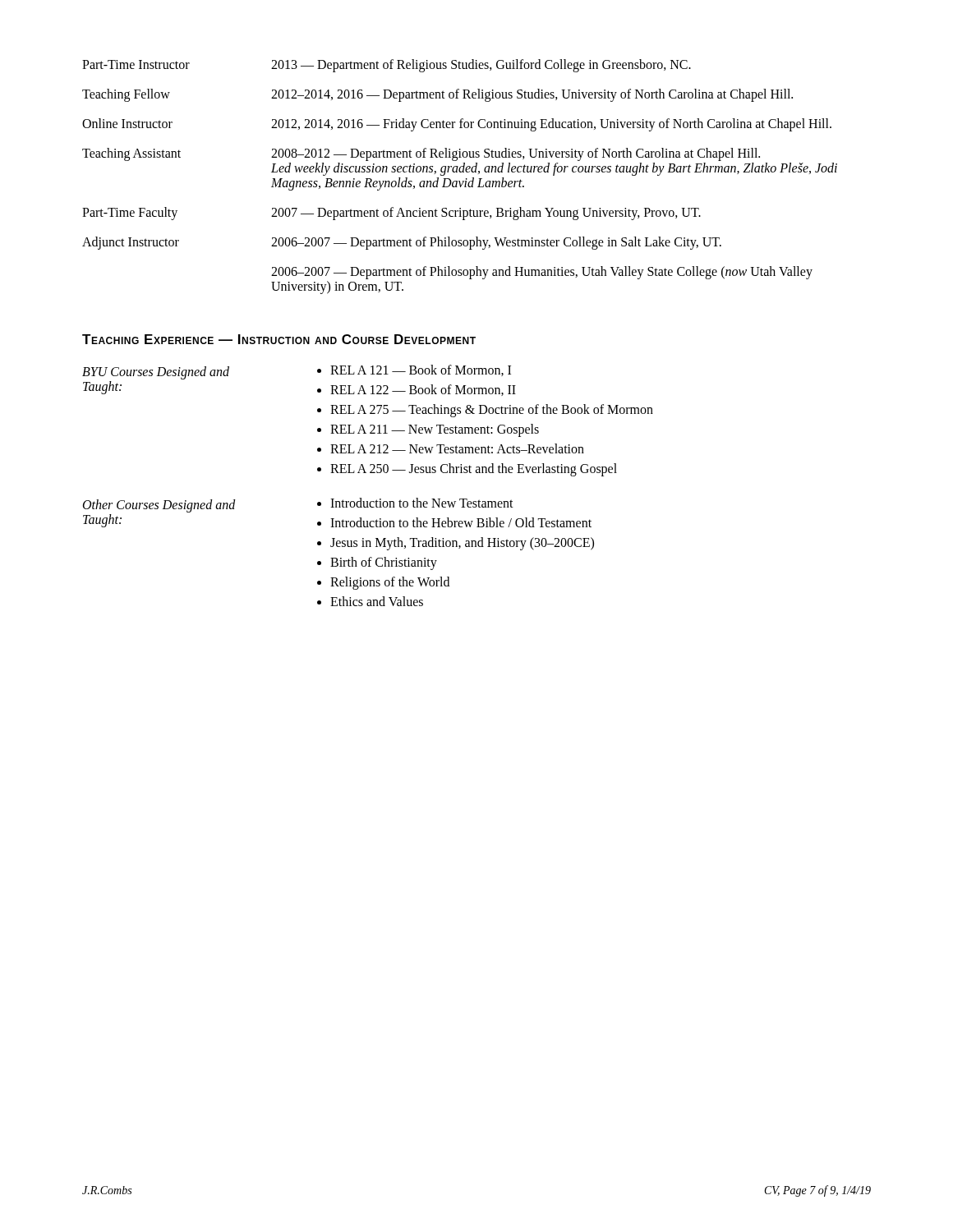
Task: Click on the region starting "Birth of Christianity"
Action: coord(384,562)
